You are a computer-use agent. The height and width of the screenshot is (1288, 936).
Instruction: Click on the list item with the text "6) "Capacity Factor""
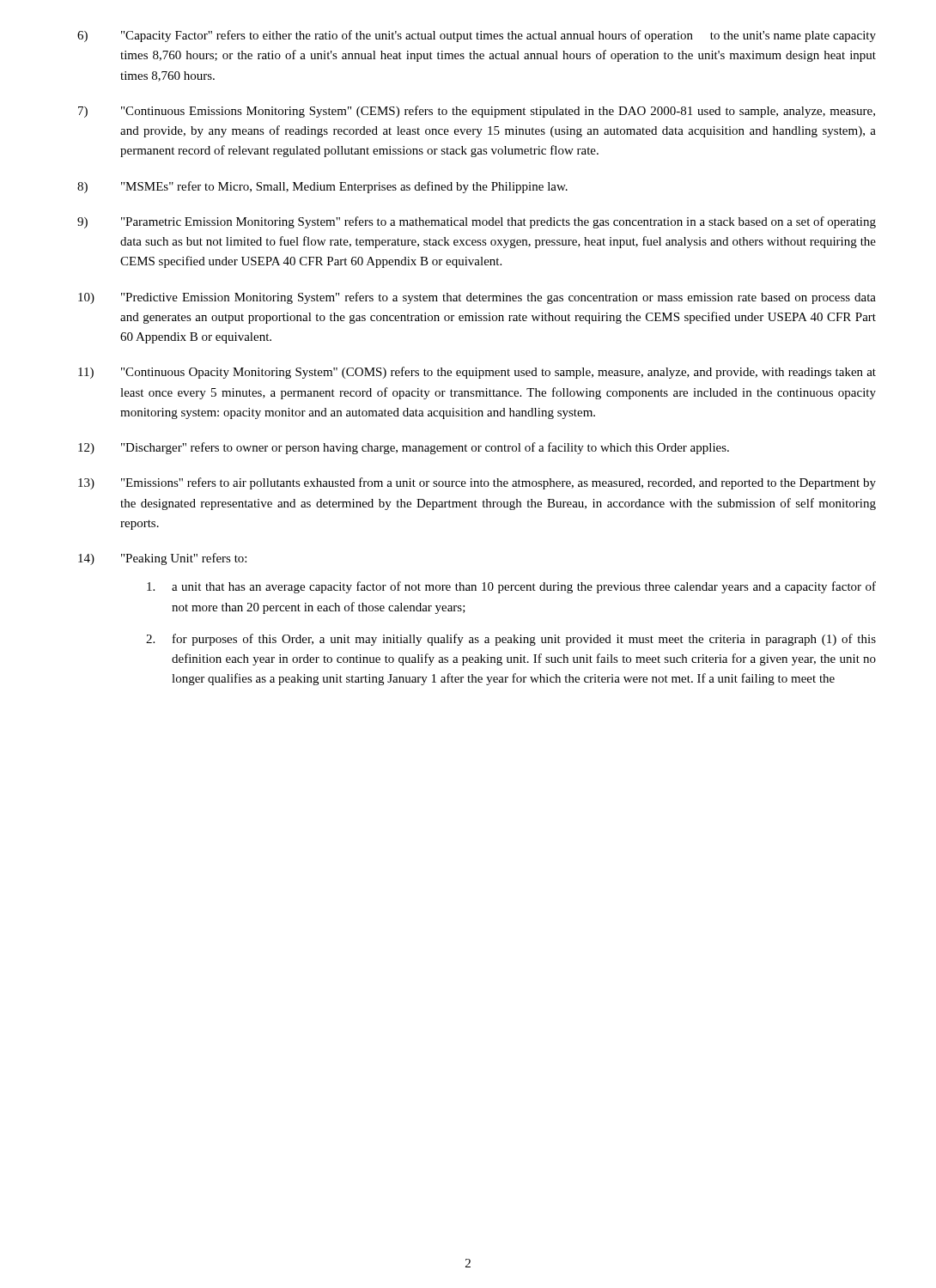pos(477,56)
